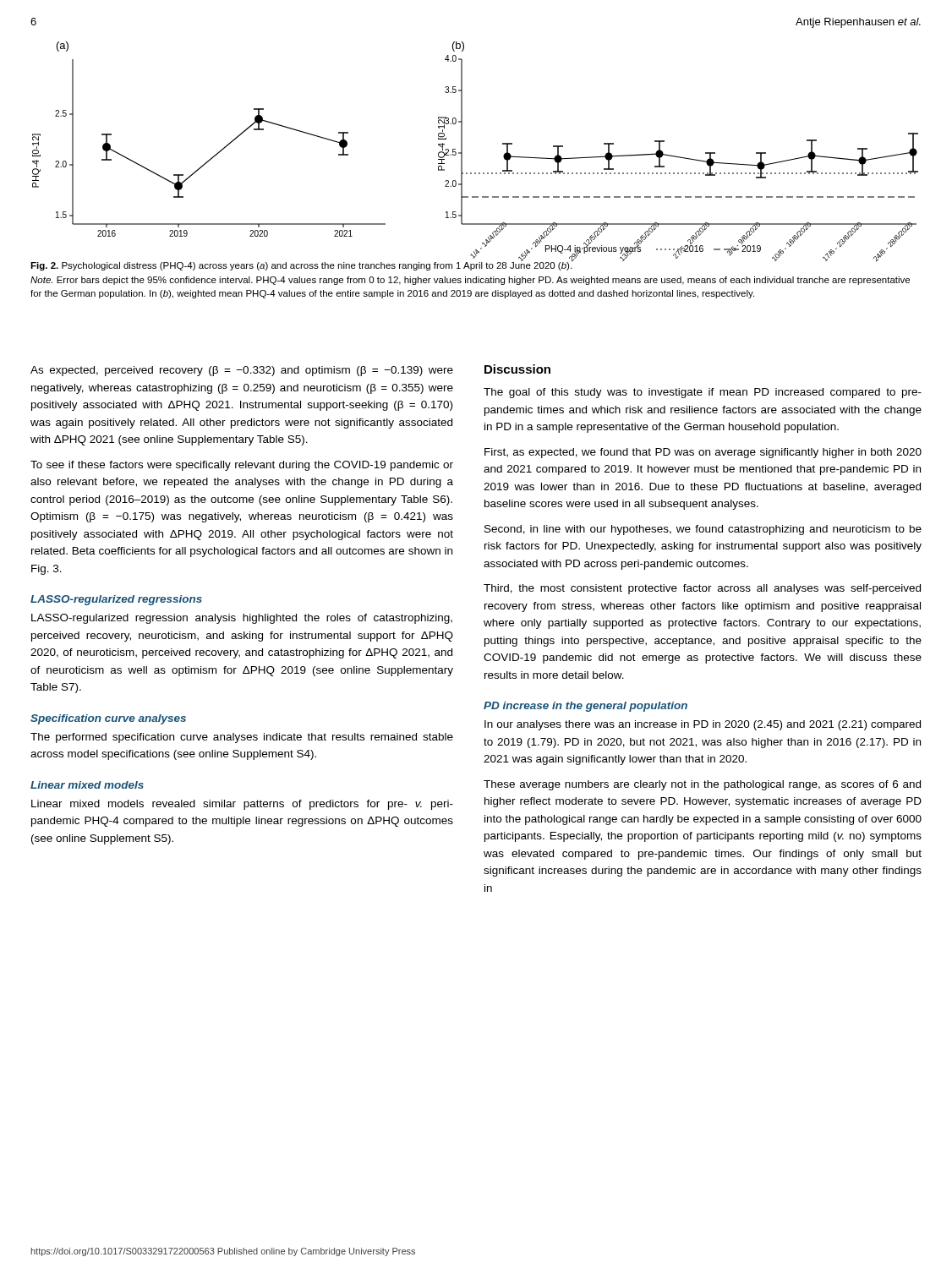This screenshot has width=952, height=1268.
Task: Point to the block beginning "The performed specification curve analyses"
Action: click(242, 745)
